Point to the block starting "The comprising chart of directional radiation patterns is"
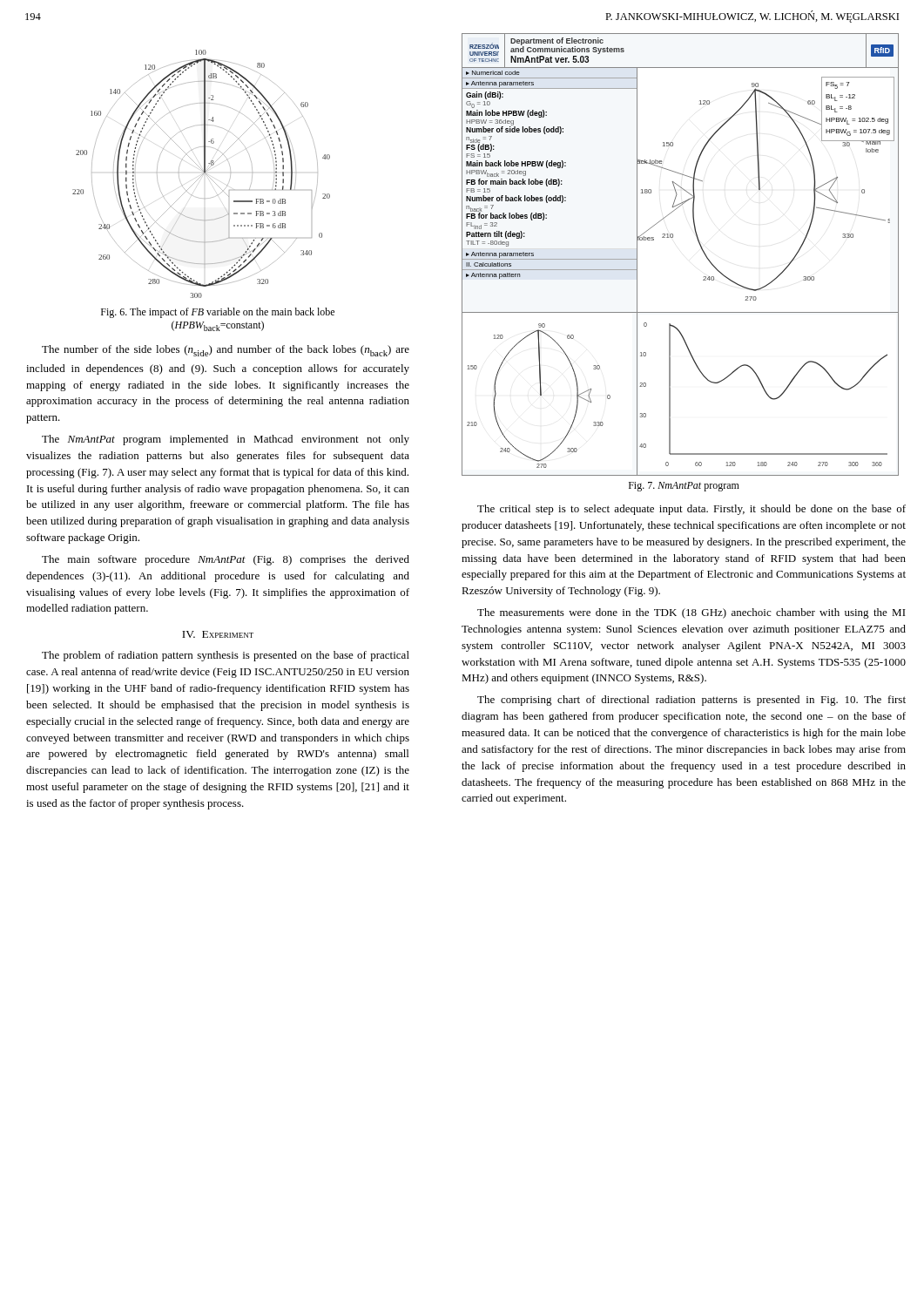This screenshot has width=924, height=1307. (684, 749)
